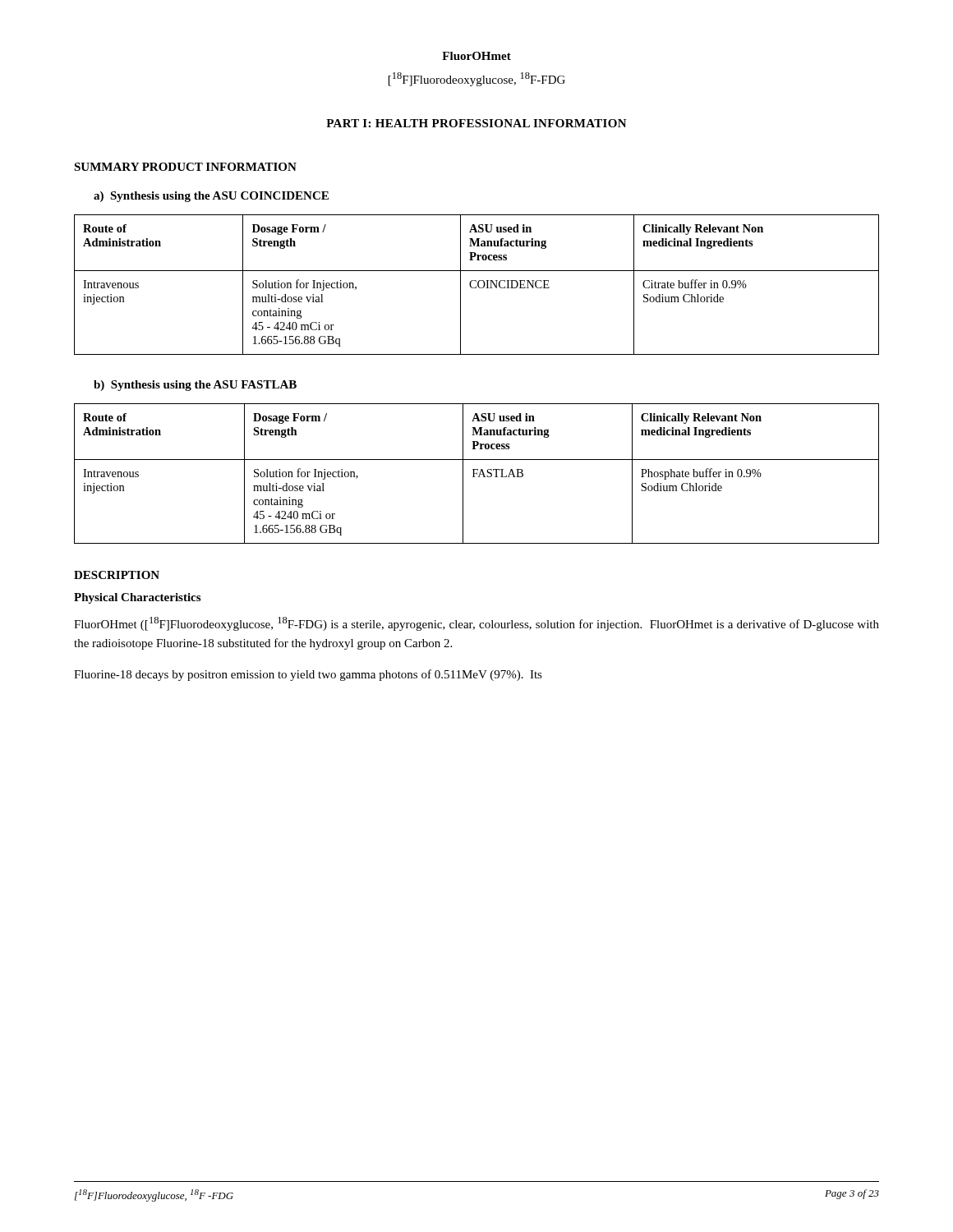Navigate to the passage starting "b) Synthesis using"
Image resolution: width=953 pixels, height=1232 pixels.
click(195, 384)
